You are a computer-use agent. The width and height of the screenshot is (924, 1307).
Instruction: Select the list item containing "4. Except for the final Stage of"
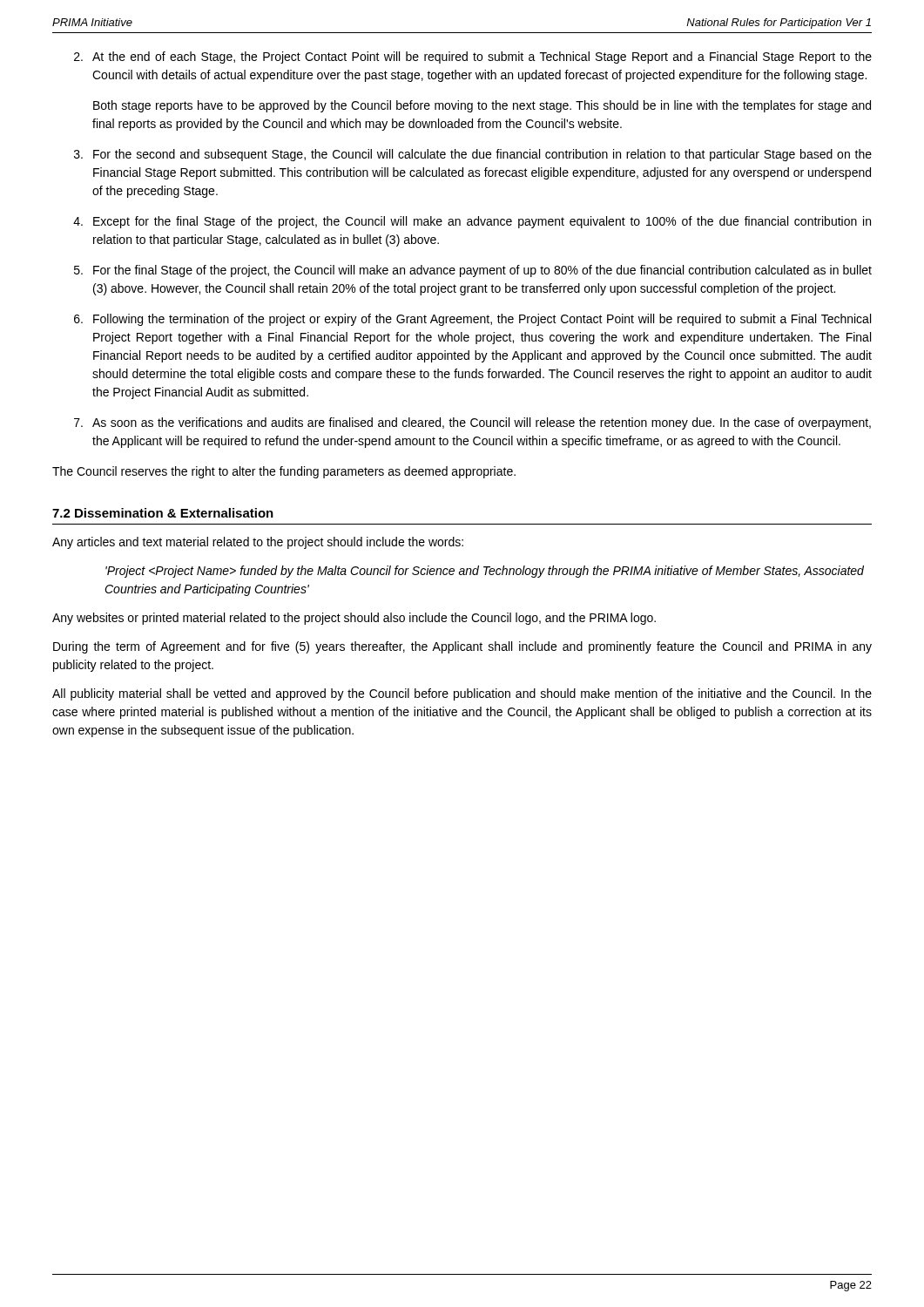click(462, 231)
